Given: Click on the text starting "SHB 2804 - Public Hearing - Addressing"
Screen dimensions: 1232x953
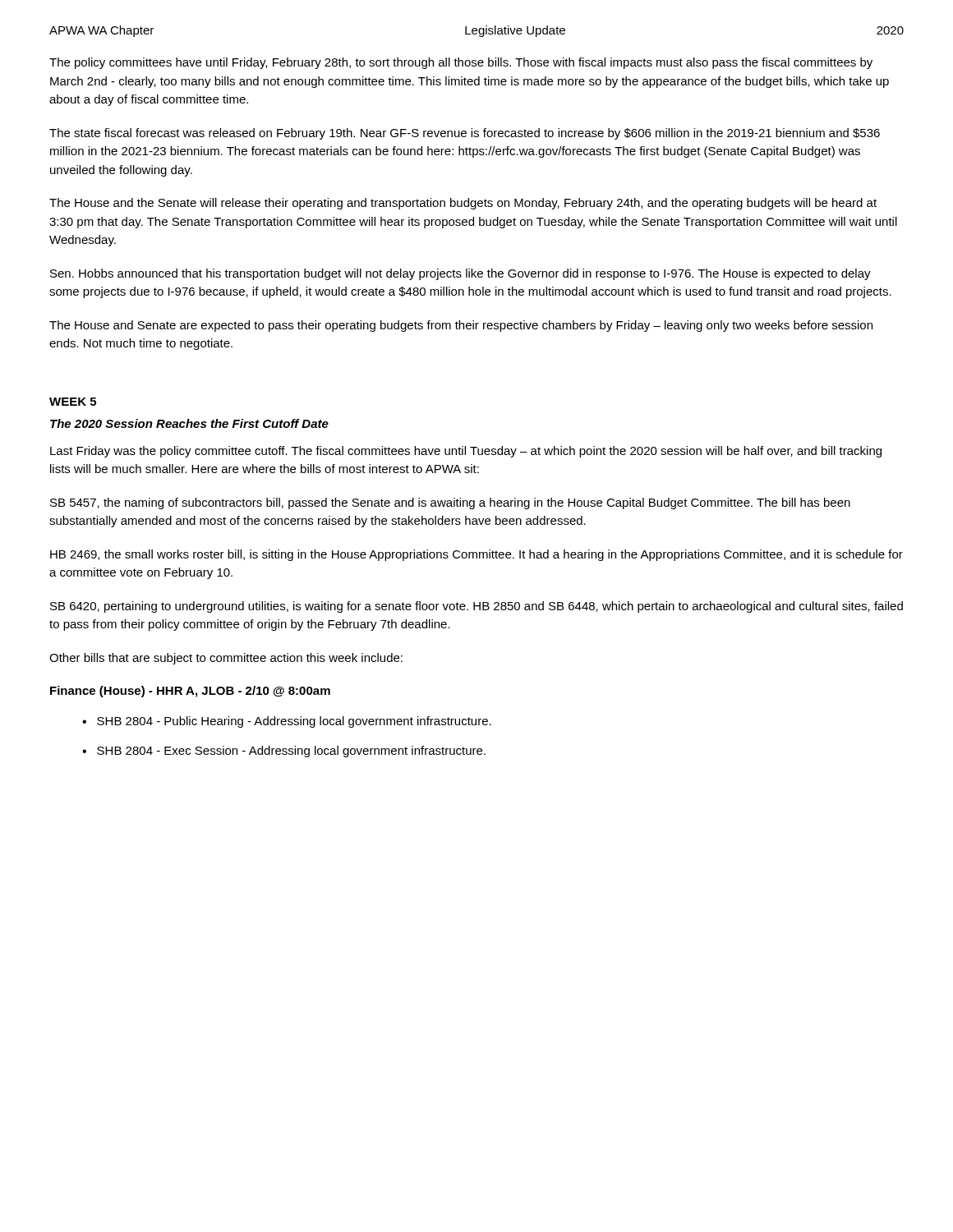Looking at the screenshot, I should tap(294, 720).
